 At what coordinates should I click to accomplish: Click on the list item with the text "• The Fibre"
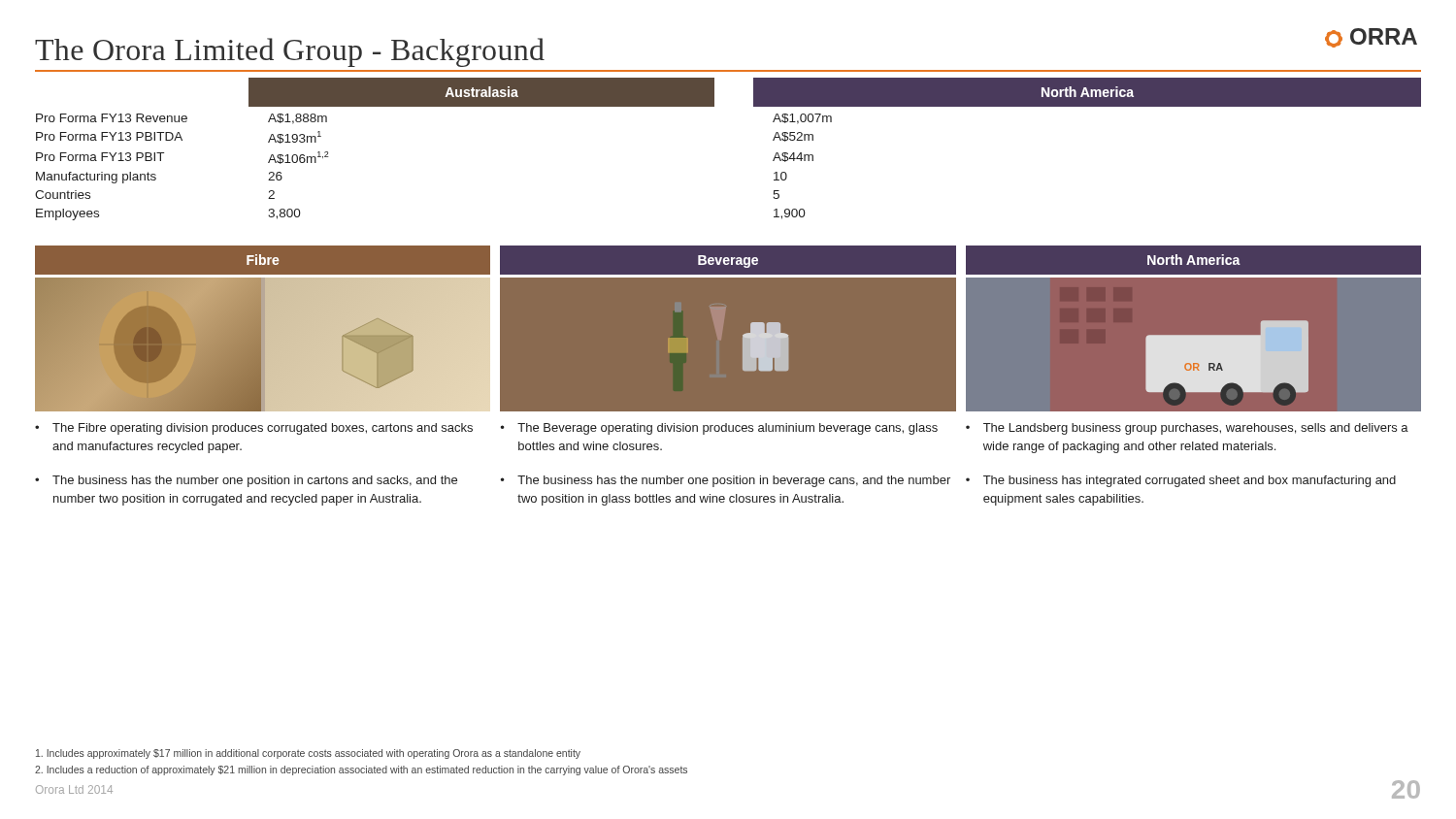click(x=254, y=436)
